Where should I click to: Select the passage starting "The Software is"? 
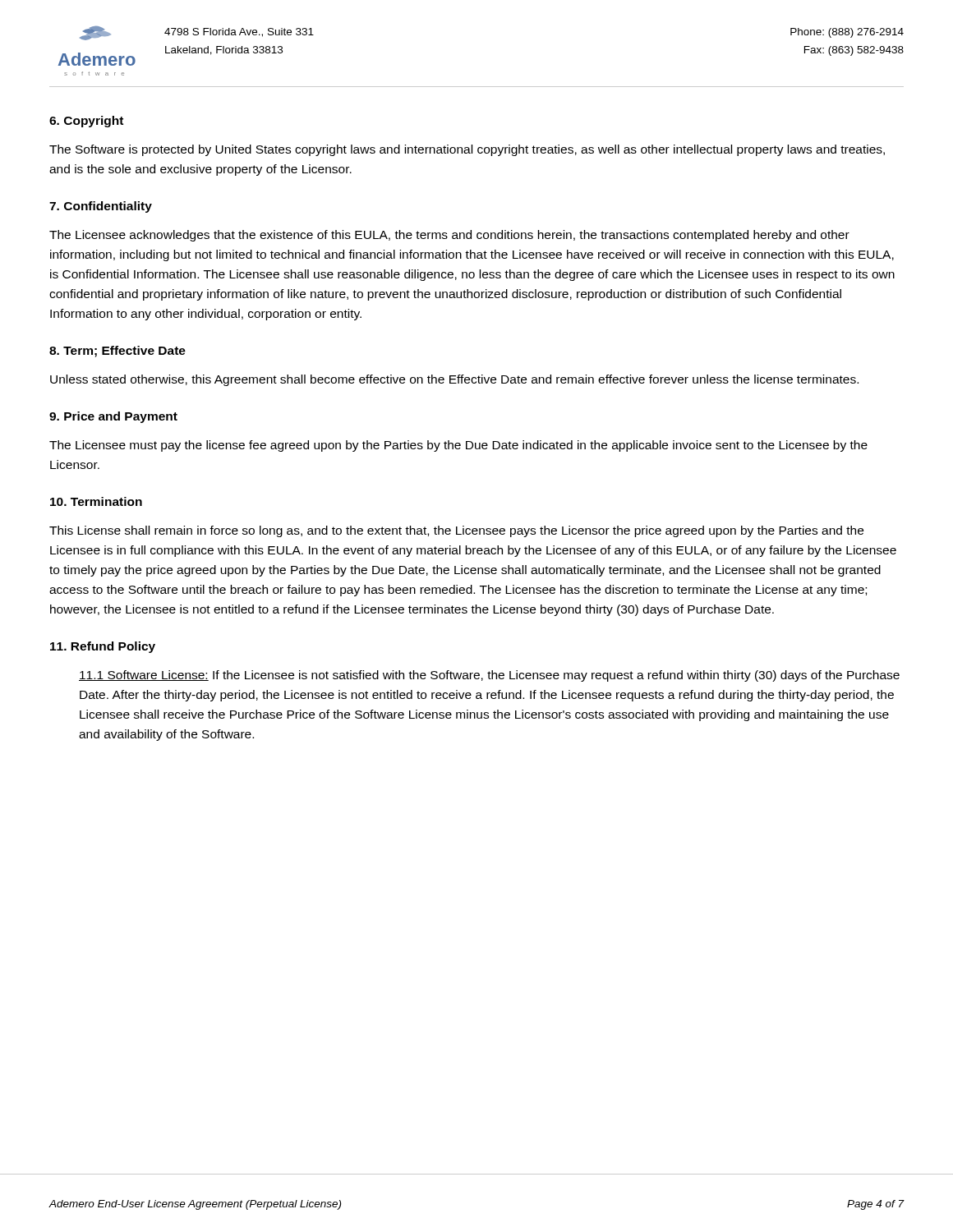[468, 159]
